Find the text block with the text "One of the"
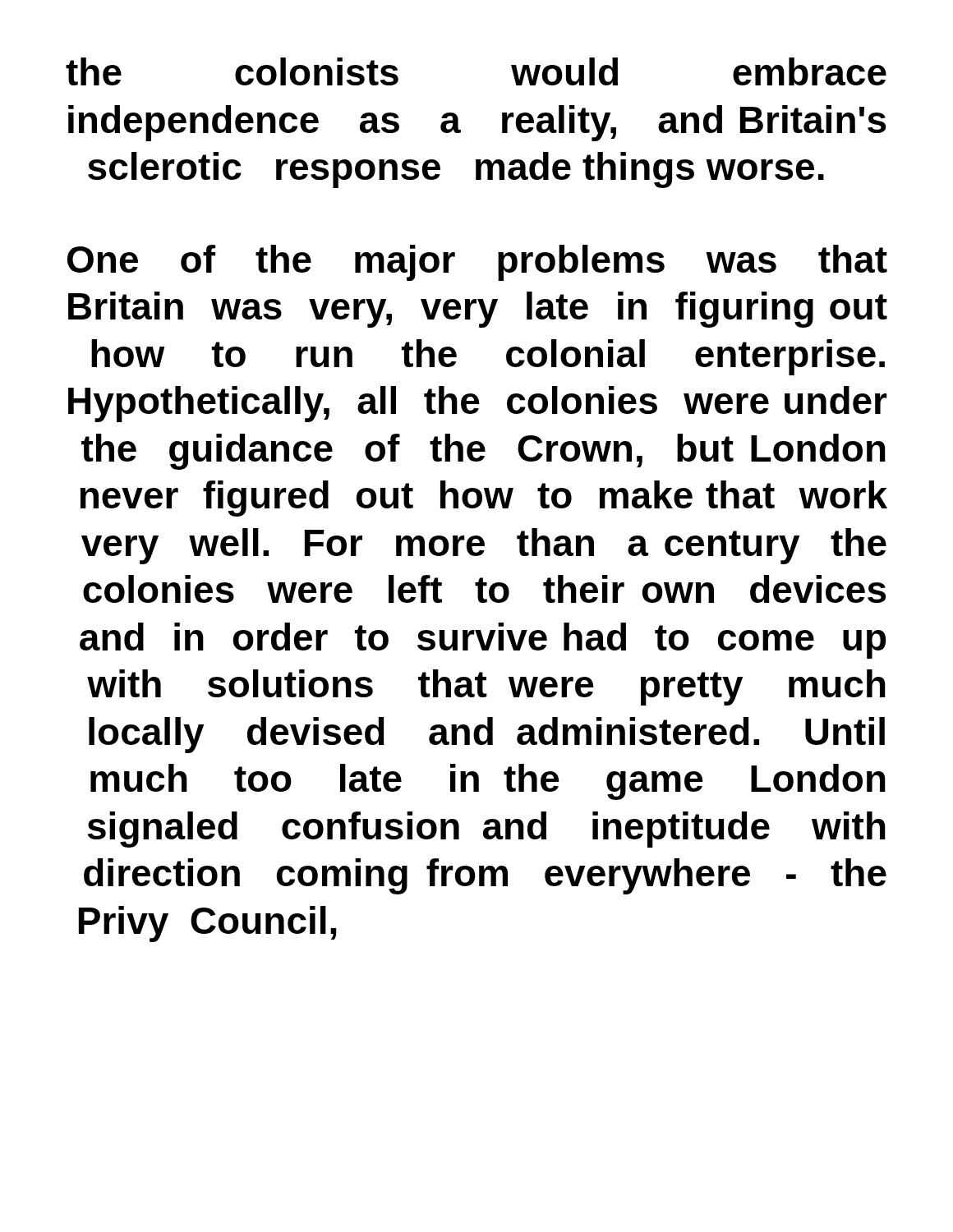Screen dimensions: 1232x953 coord(476,590)
